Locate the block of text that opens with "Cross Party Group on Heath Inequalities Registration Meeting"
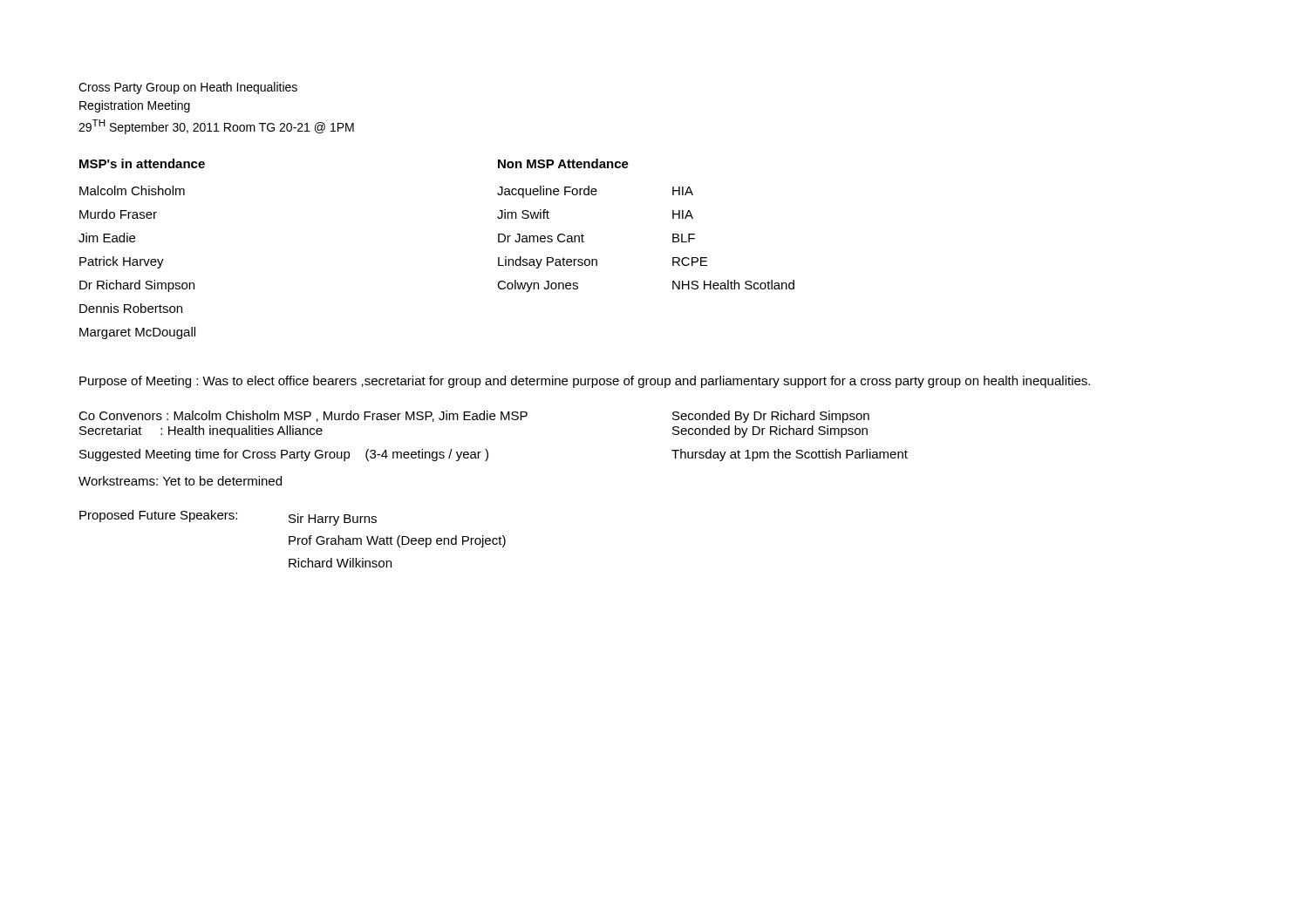Viewport: 1308px width, 924px height. pyautogui.click(x=188, y=88)
